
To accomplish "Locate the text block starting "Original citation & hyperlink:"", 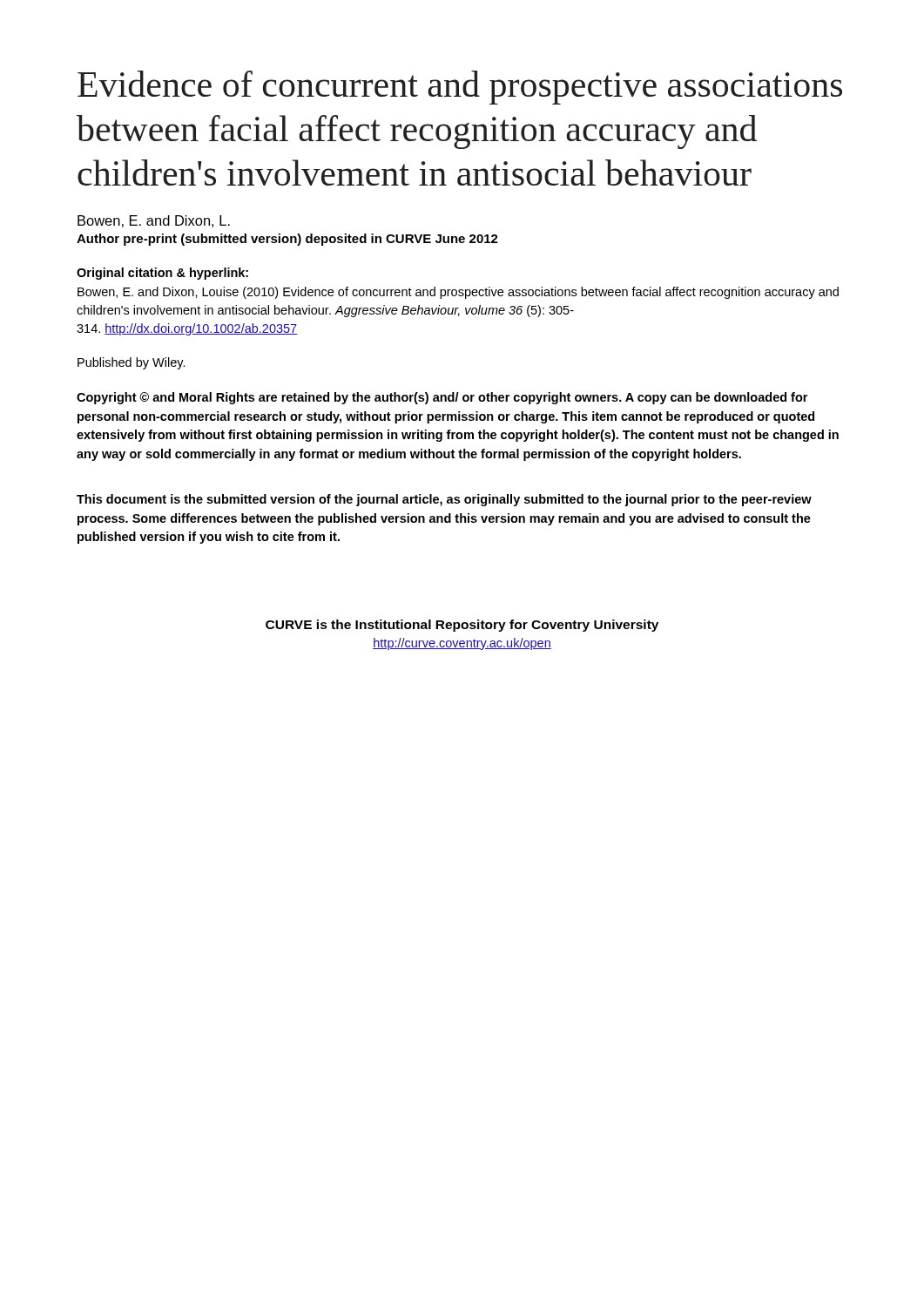I will 163,272.
